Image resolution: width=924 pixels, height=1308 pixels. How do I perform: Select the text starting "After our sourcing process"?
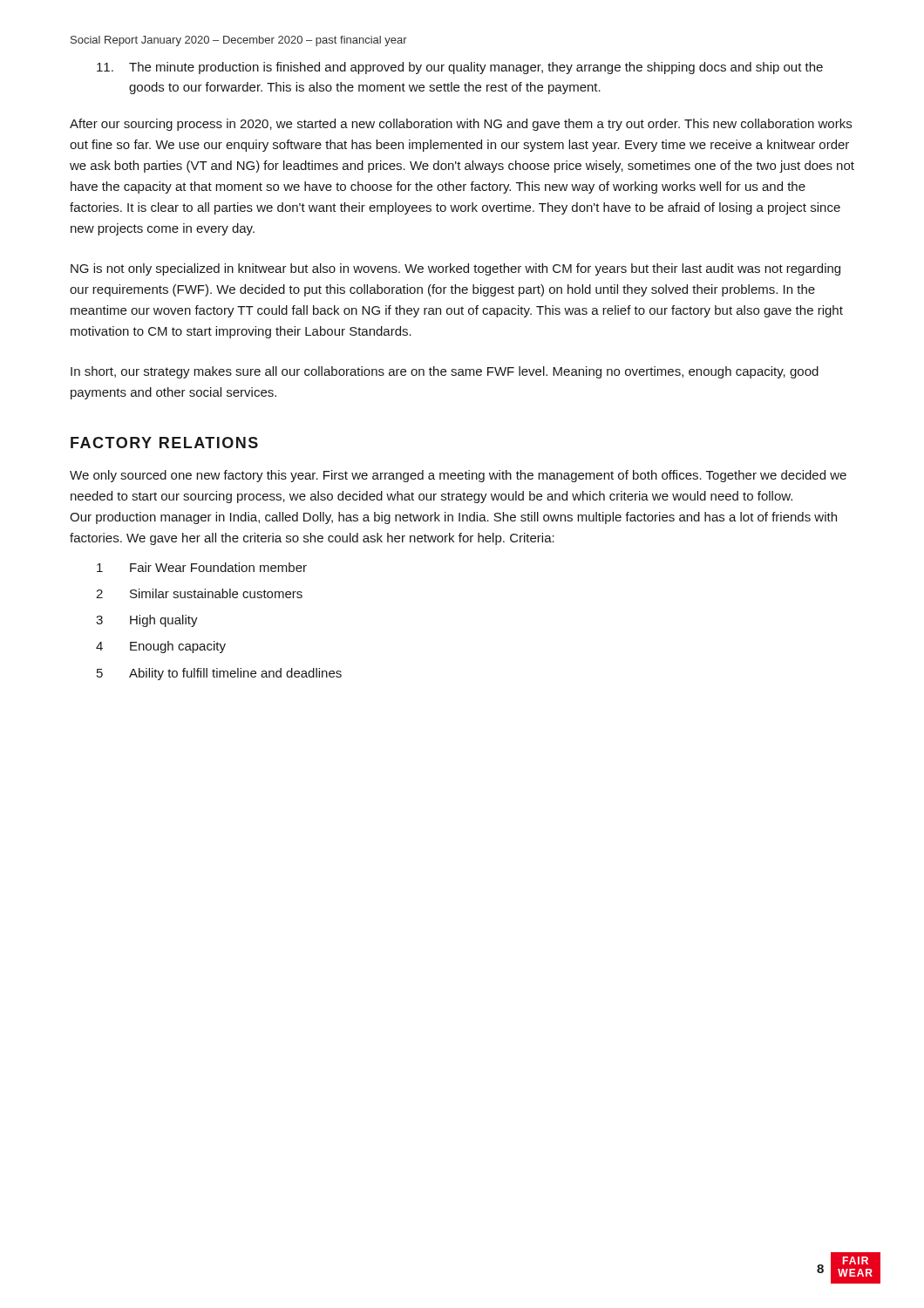point(462,175)
